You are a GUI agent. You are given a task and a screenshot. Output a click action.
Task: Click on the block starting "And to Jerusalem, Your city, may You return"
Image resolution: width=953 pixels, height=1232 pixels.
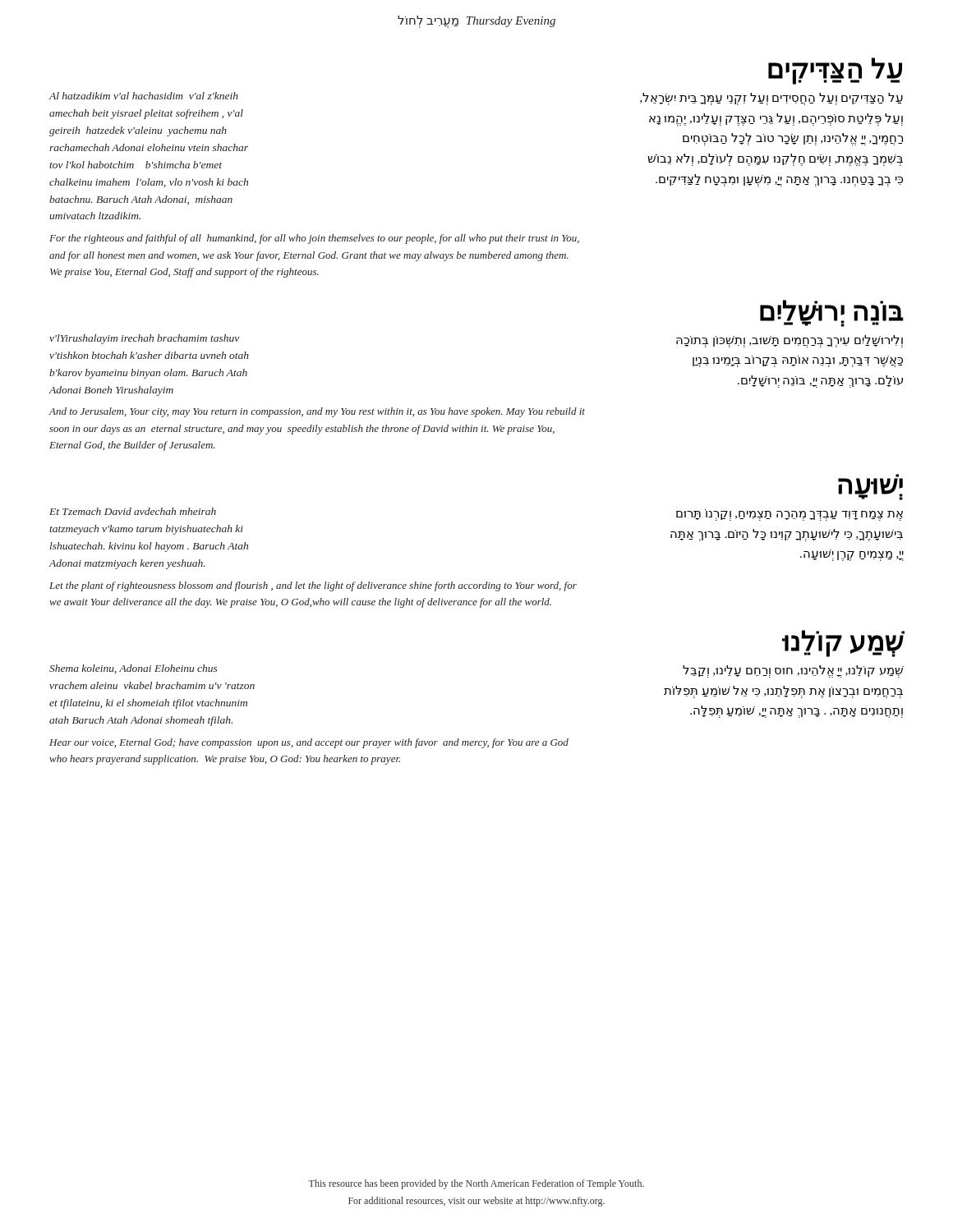coord(317,428)
